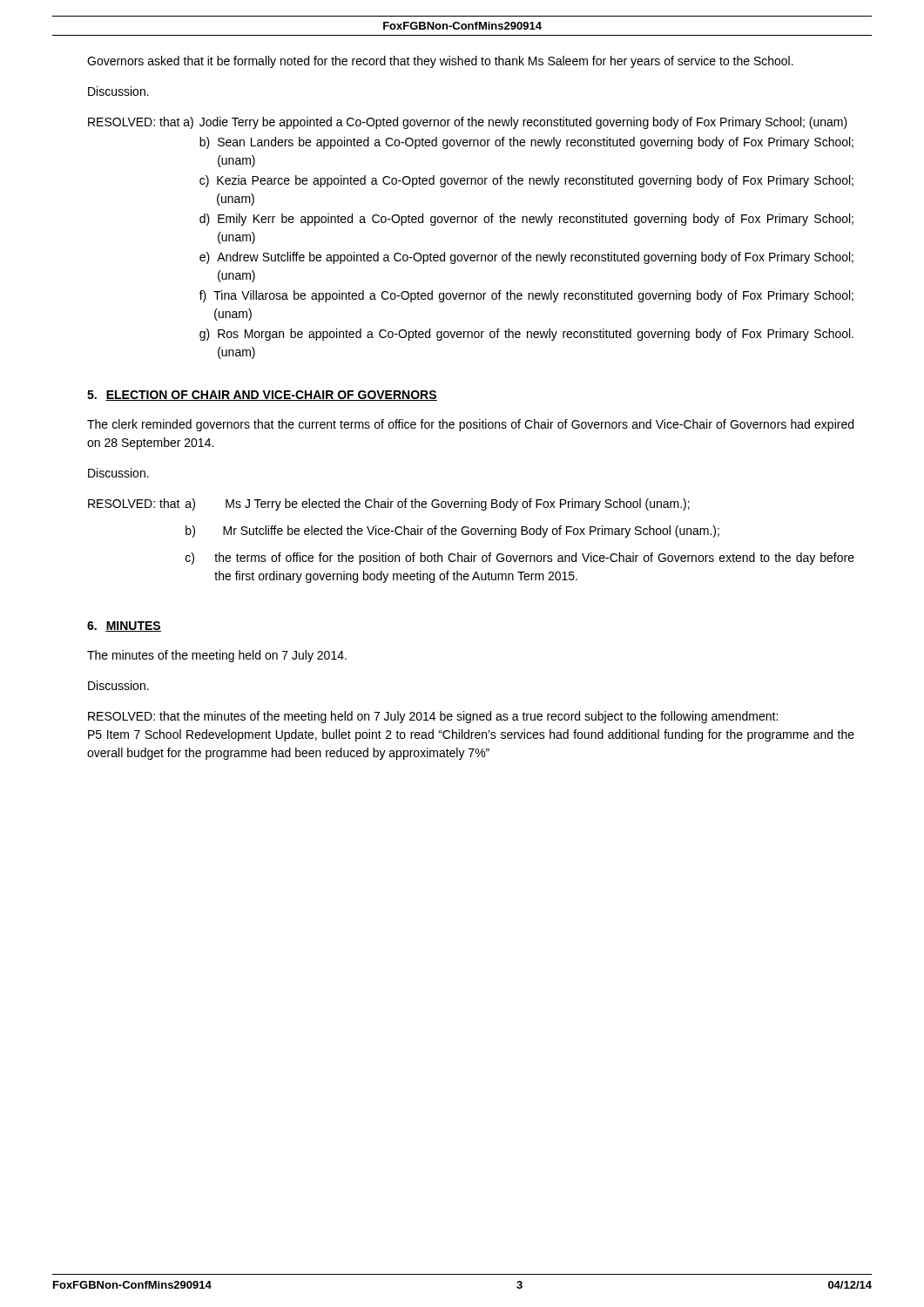Find the list item that reads "Mr Sutcliffe be elected the"
Viewport: 924px width, 1307px height.
tap(471, 531)
